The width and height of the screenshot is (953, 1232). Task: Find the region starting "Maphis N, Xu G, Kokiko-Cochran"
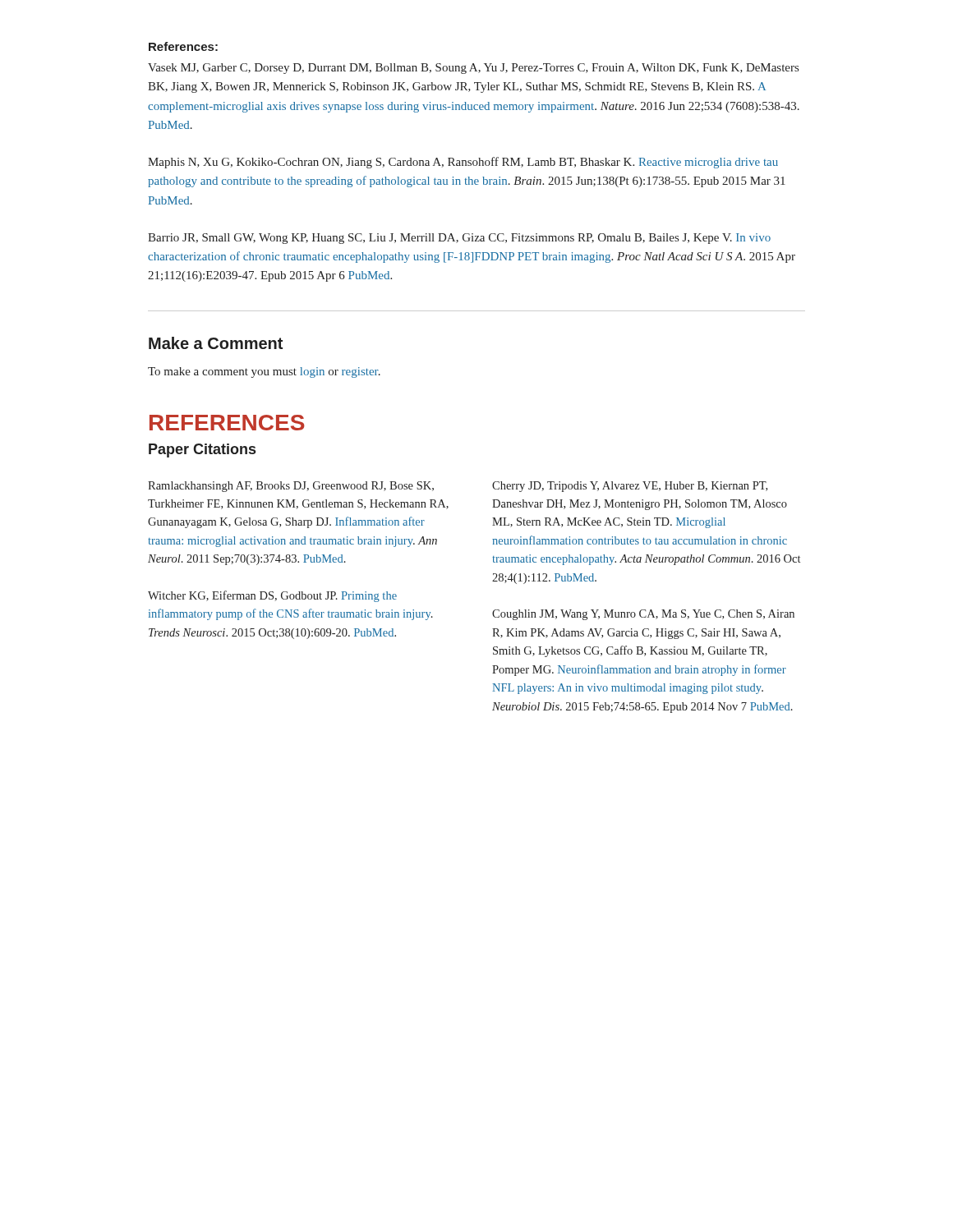pyautogui.click(x=467, y=181)
